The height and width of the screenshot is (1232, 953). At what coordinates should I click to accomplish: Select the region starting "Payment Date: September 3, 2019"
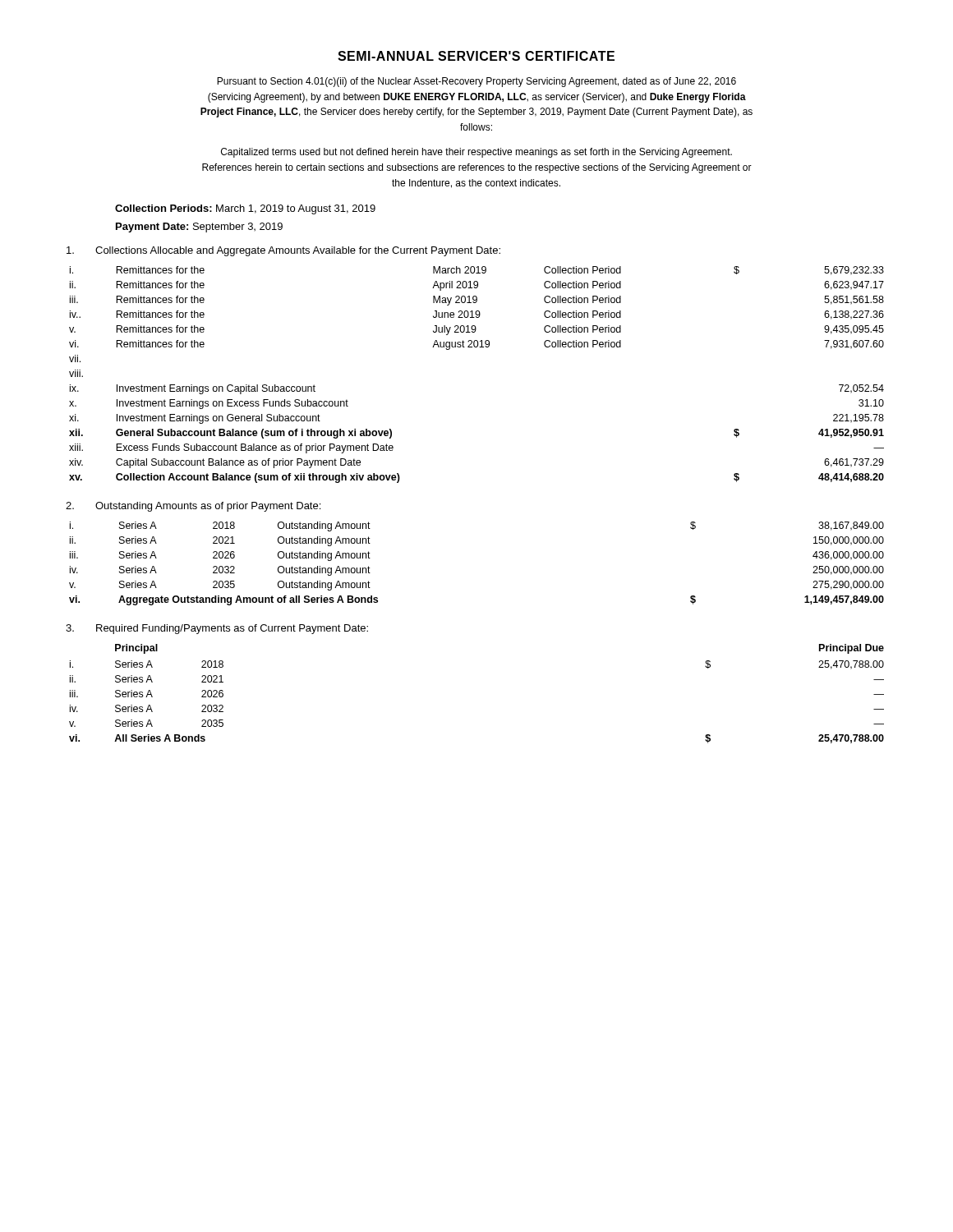[199, 226]
